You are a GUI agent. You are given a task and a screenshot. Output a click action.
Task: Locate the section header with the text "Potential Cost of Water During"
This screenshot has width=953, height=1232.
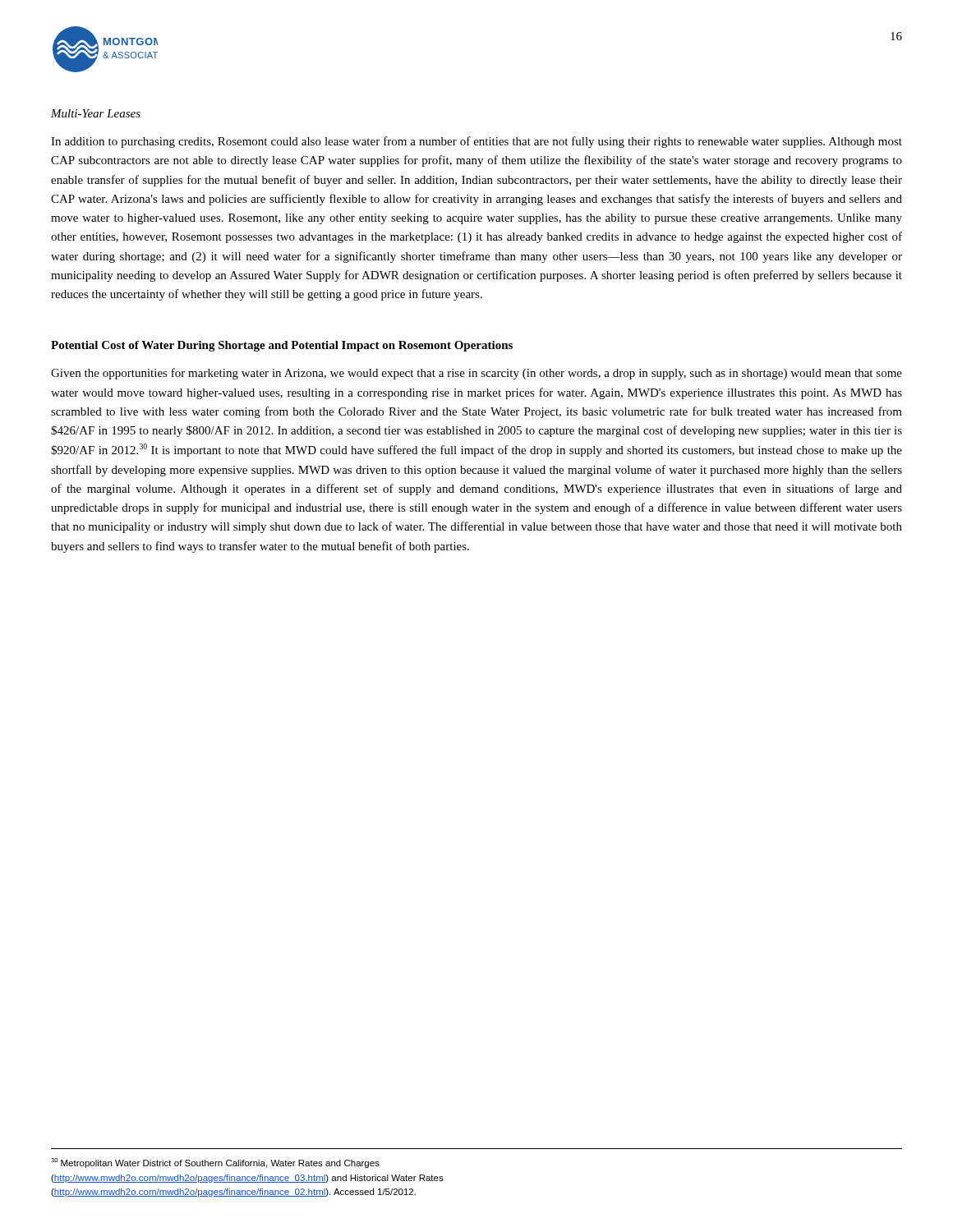click(282, 345)
